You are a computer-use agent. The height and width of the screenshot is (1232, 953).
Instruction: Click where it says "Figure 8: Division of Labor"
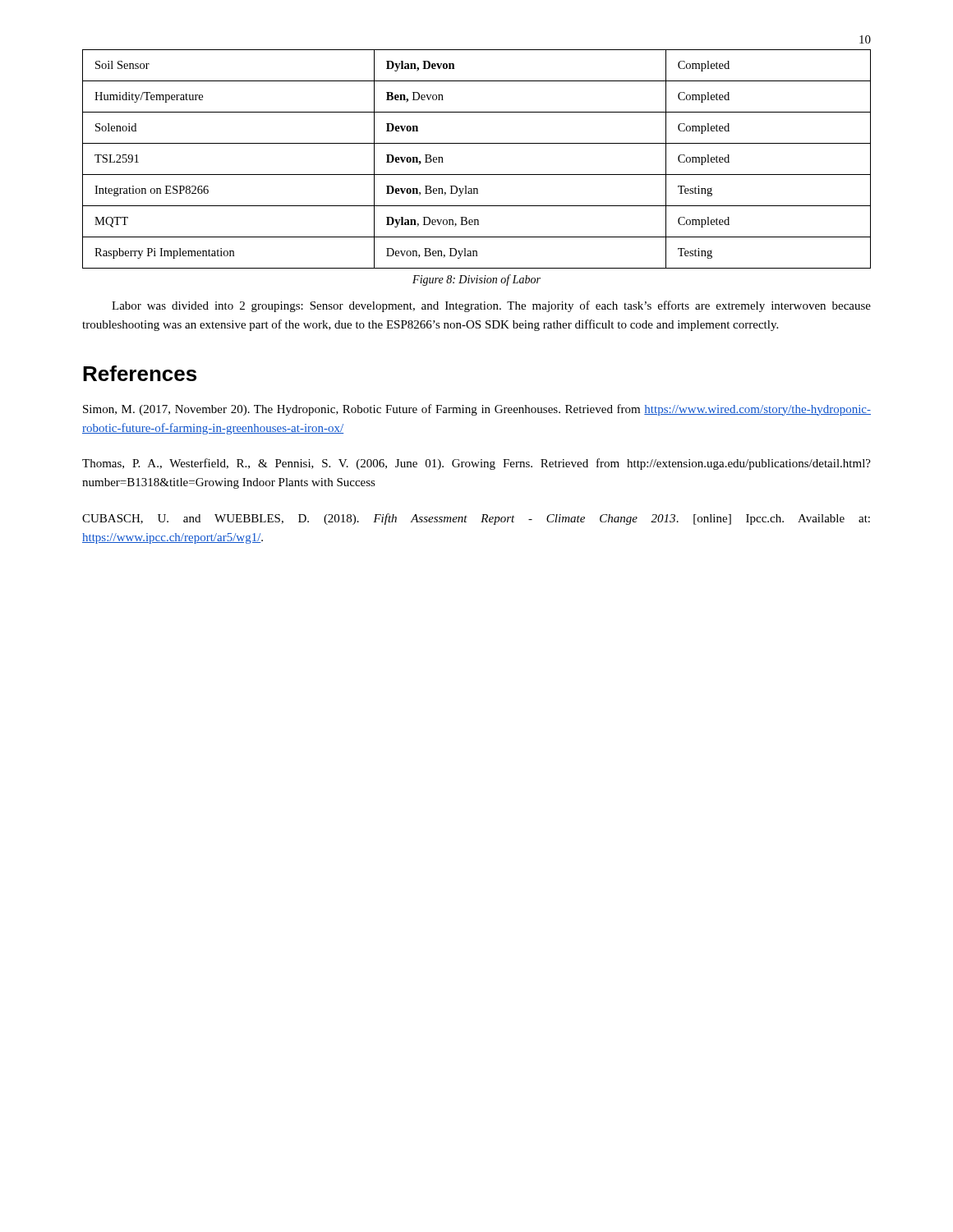476,280
